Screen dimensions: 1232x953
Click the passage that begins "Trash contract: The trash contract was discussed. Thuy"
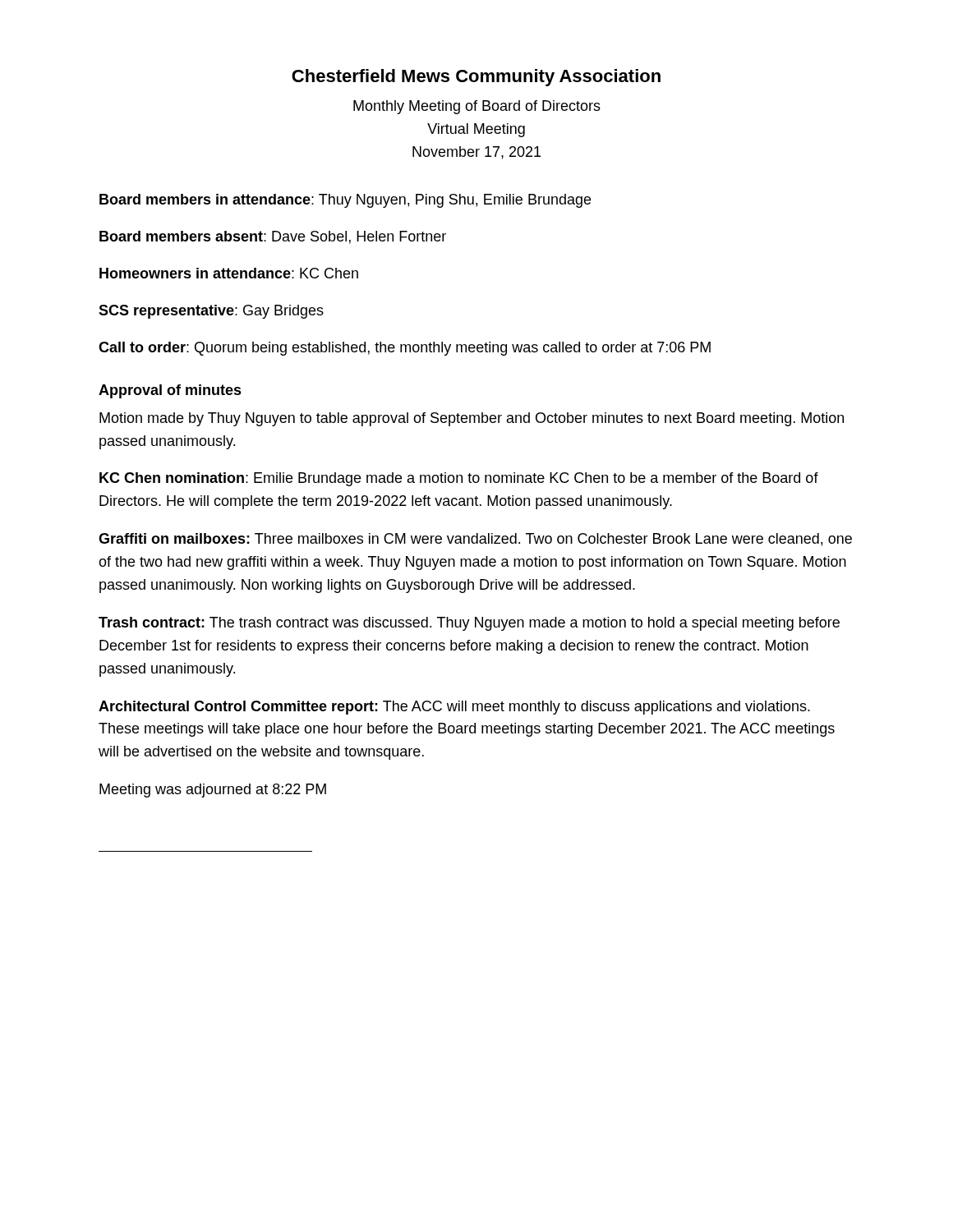pos(469,645)
